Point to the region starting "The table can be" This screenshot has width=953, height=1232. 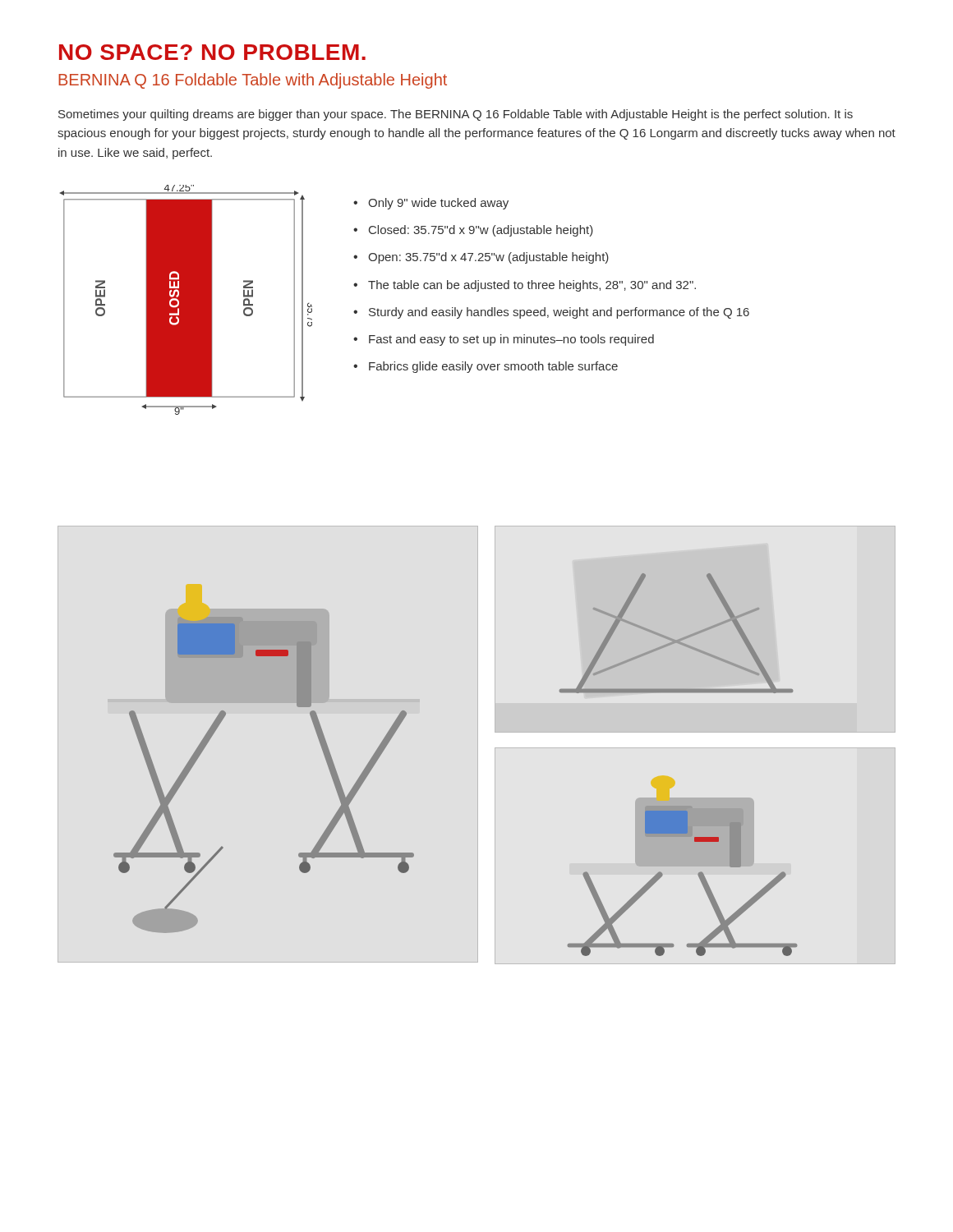click(533, 284)
